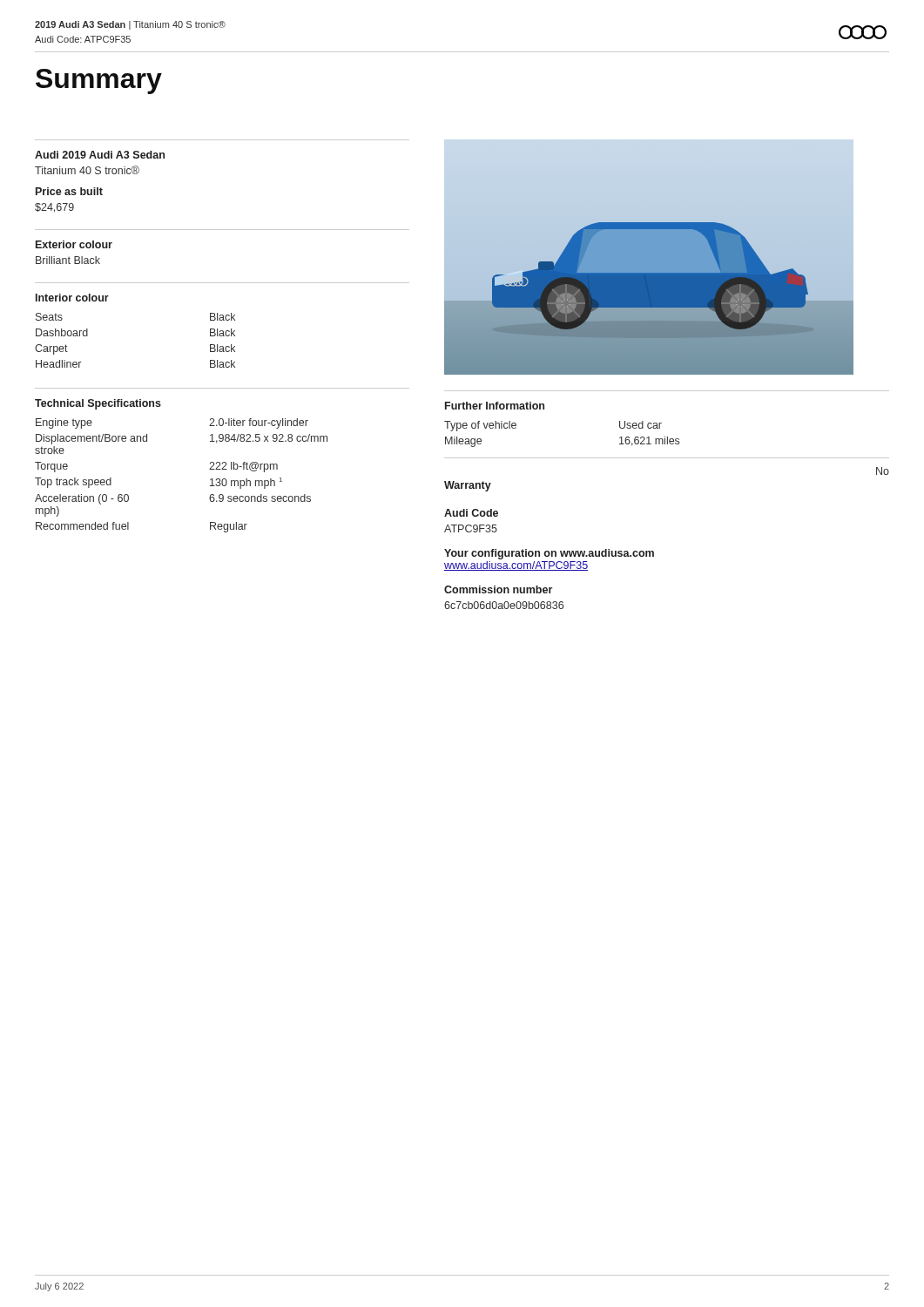Navigate to the region starting "No Warranty"
Screen dimensions: 1307x924
(x=883, y=471)
